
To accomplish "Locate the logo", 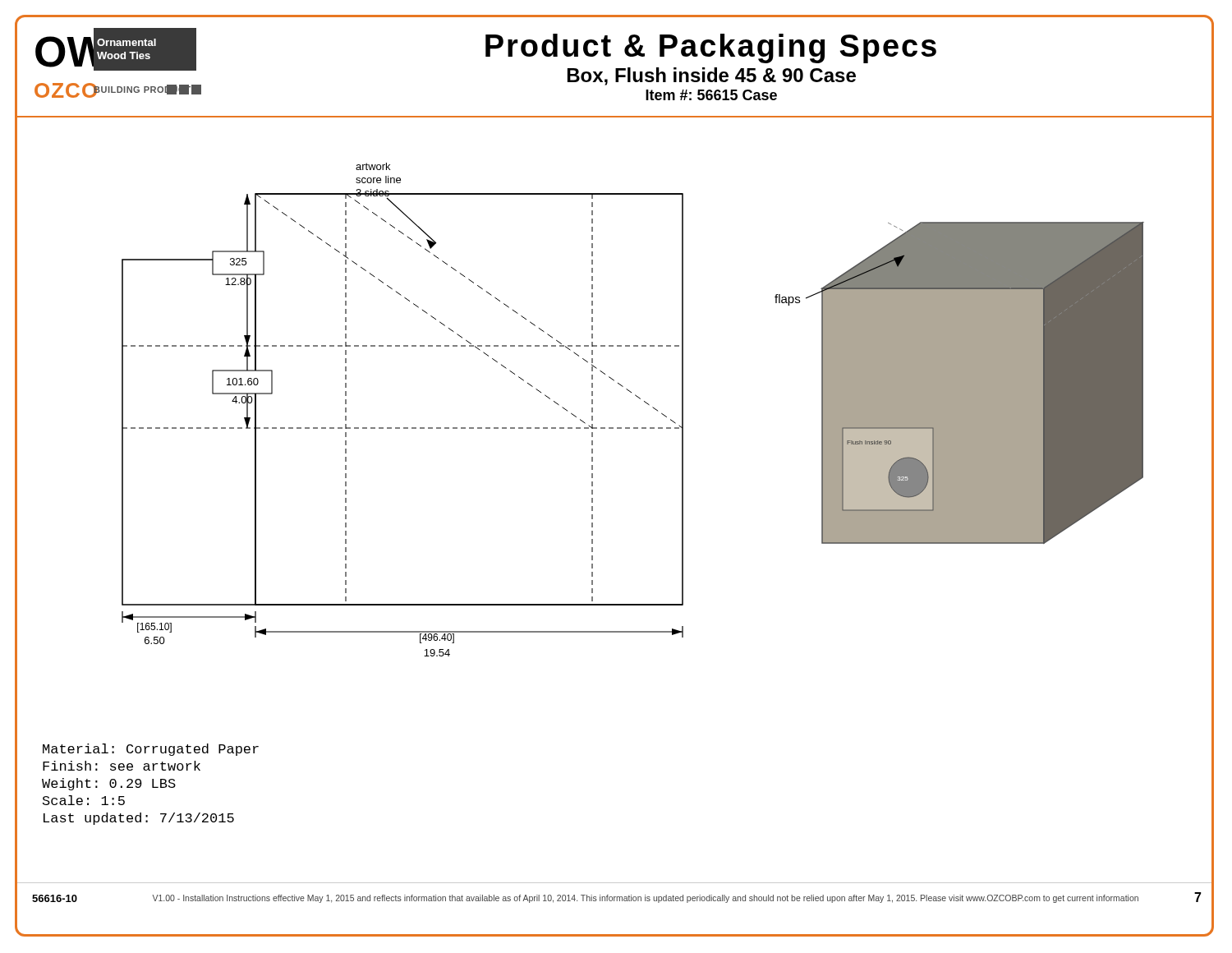I will click(x=124, y=67).
